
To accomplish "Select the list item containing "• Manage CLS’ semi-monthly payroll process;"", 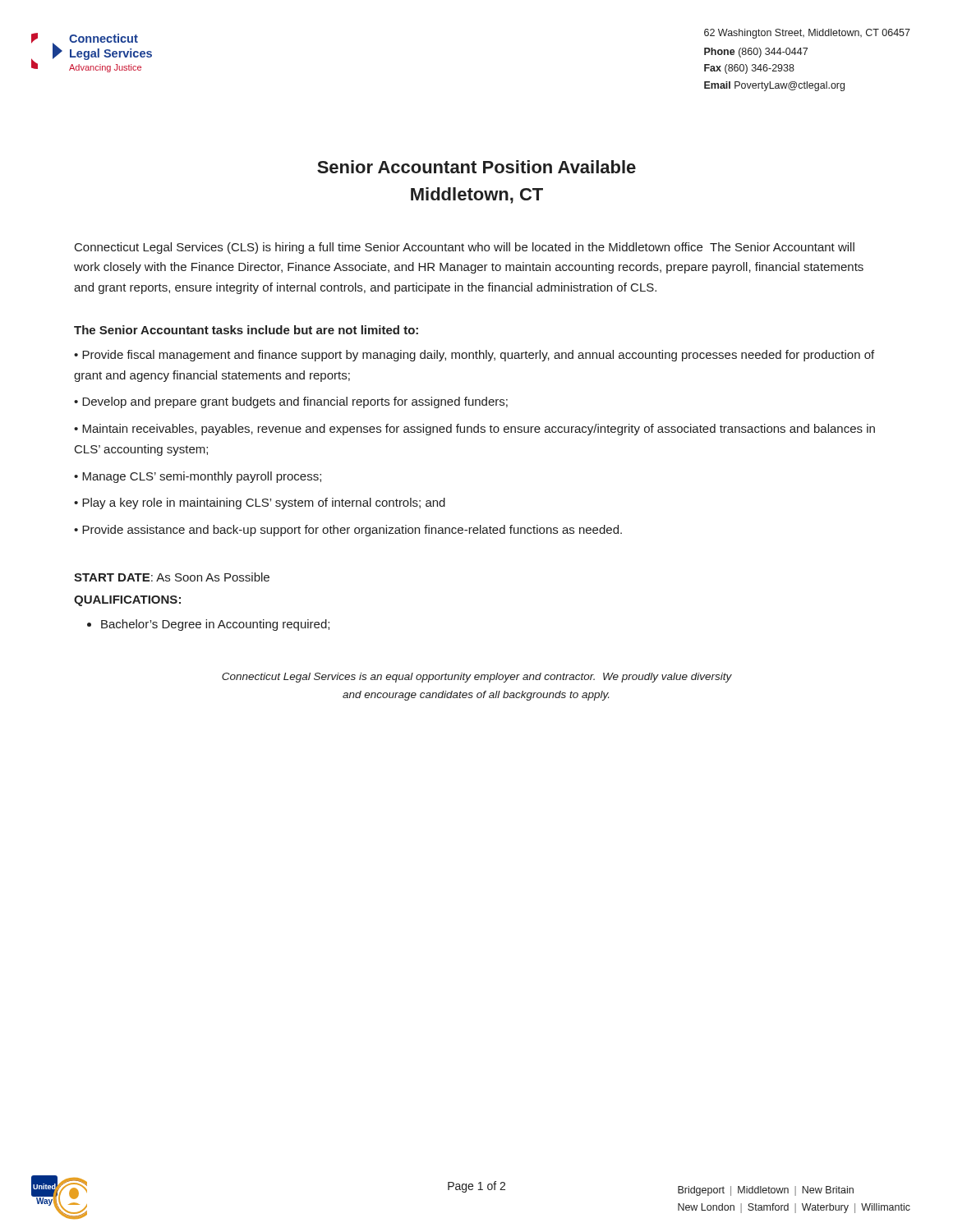I will [x=198, y=476].
